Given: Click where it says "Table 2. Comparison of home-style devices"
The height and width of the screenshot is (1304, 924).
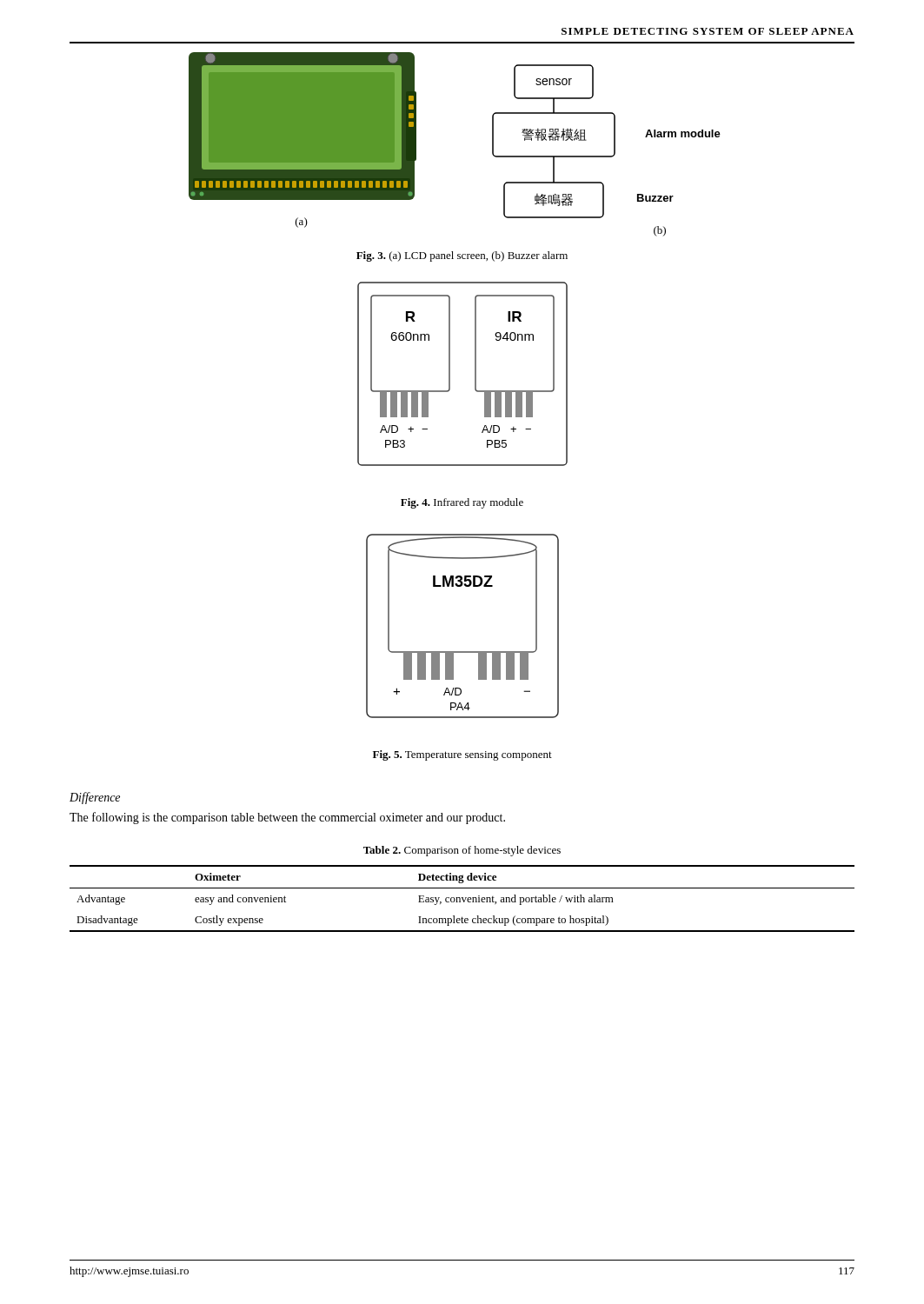Looking at the screenshot, I should [x=462, y=850].
